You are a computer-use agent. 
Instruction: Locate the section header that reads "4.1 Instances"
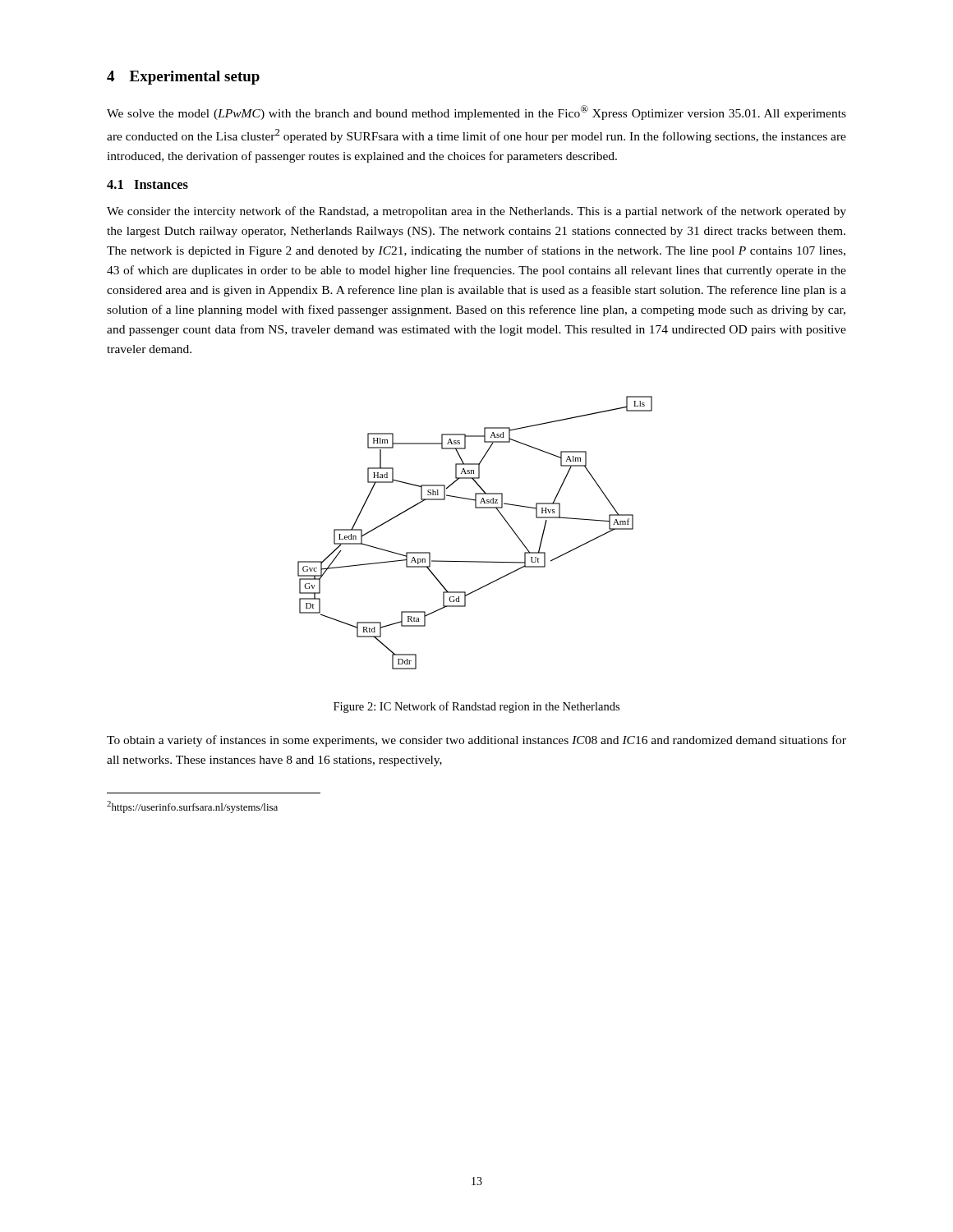coord(147,184)
